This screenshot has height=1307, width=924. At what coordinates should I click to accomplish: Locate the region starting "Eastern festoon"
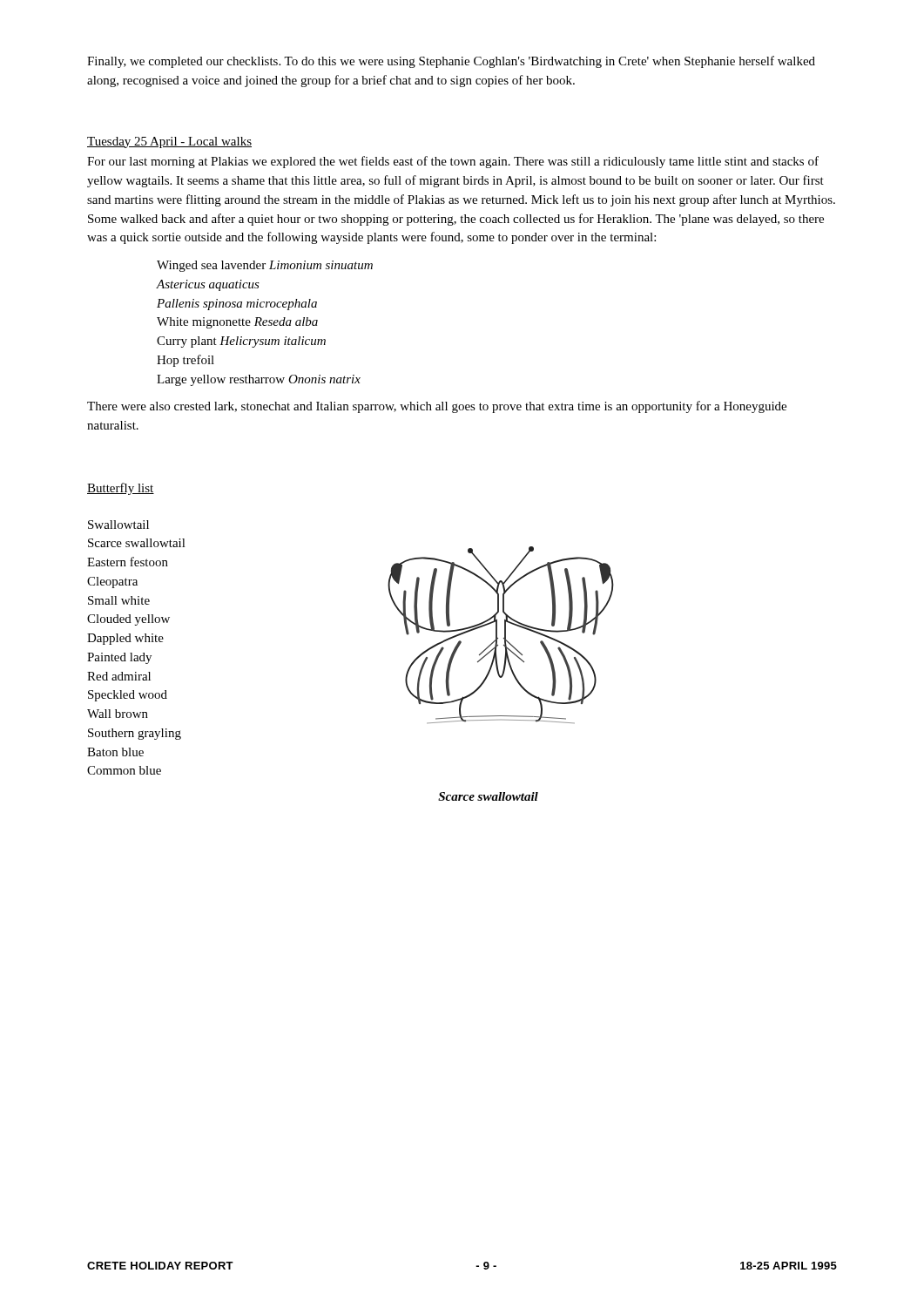click(174, 563)
